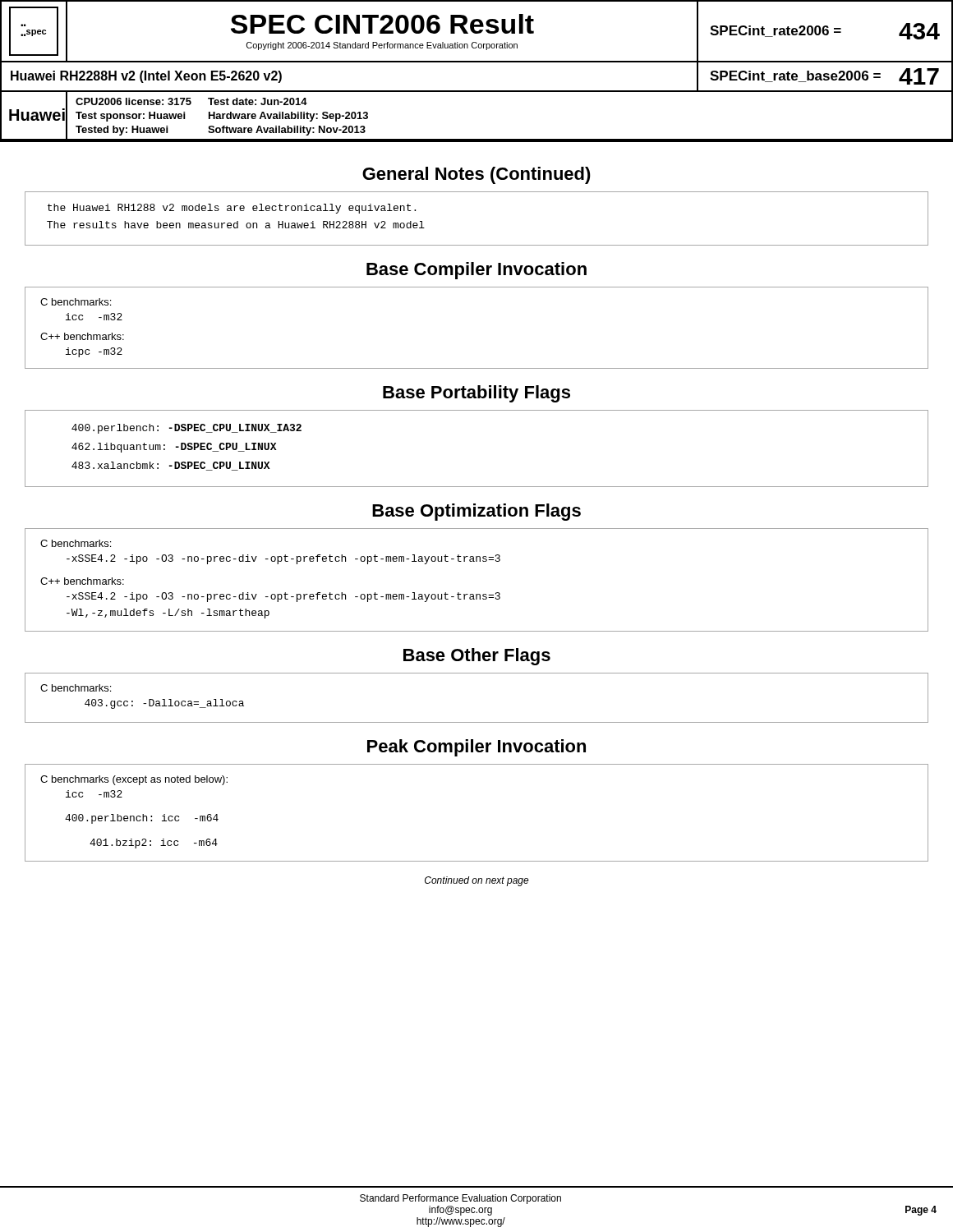Click on the block starting "Peak Compiler Invocation"
953x1232 pixels.
point(476,746)
